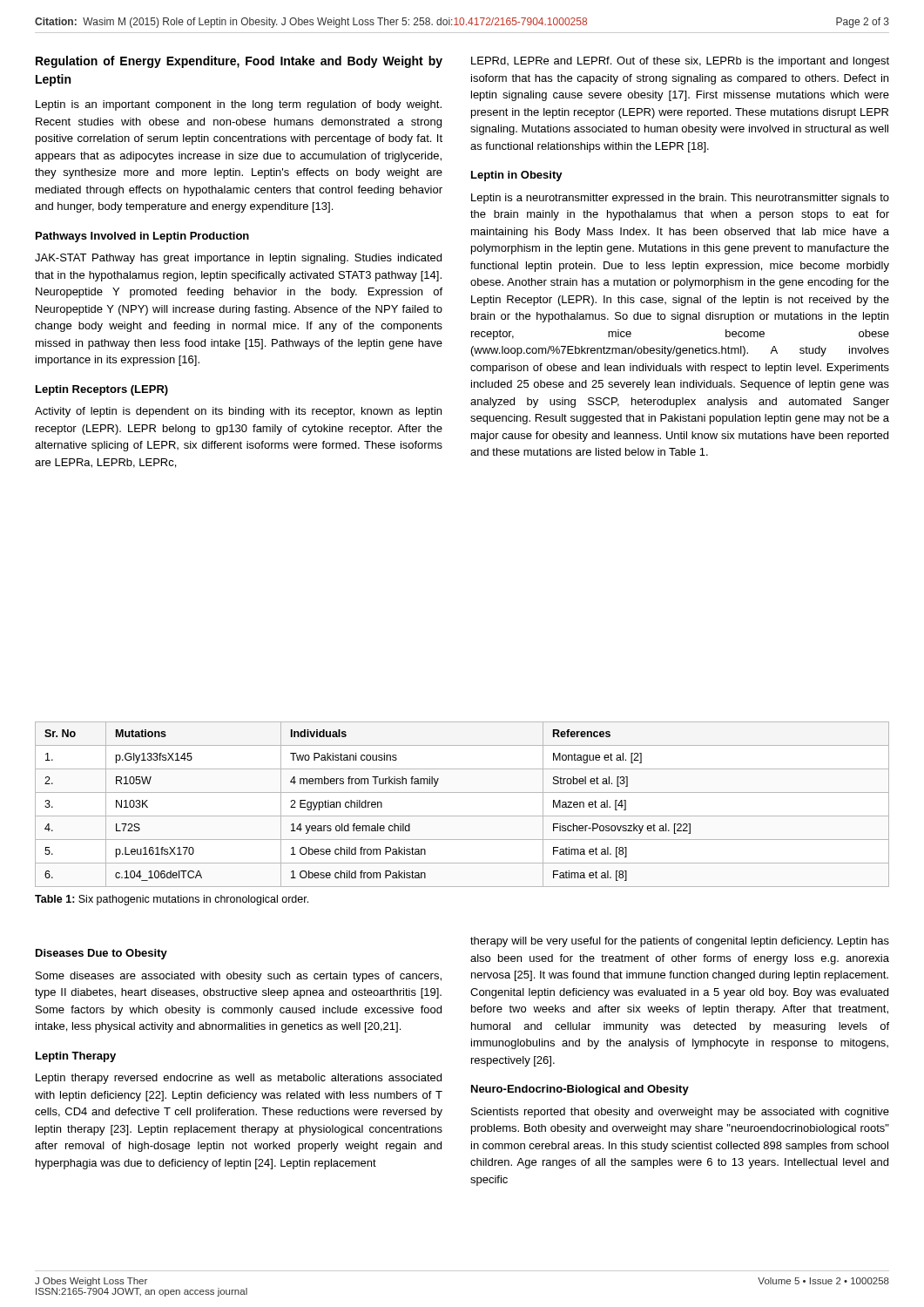Image resolution: width=924 pixels, height=1307 pixels.
Task: Select the text starting "Table 1: Six pathogenic mutations in"
Action: (172, 899)
